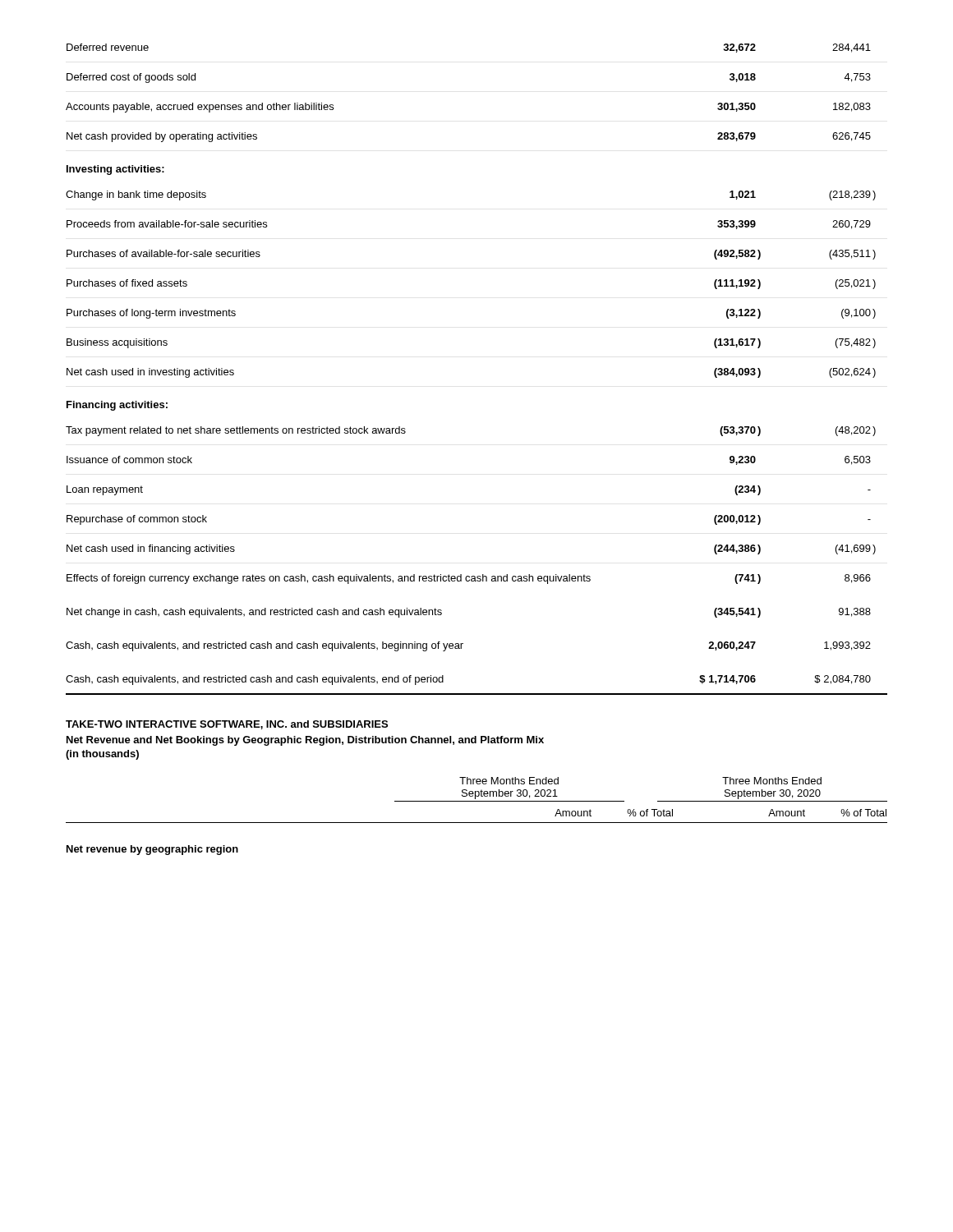Click on the table containing "Deferred revenue 32,672"
The height and width of the screenshot is (1232, 953).
pyautogui.click(x=476, y=92)
